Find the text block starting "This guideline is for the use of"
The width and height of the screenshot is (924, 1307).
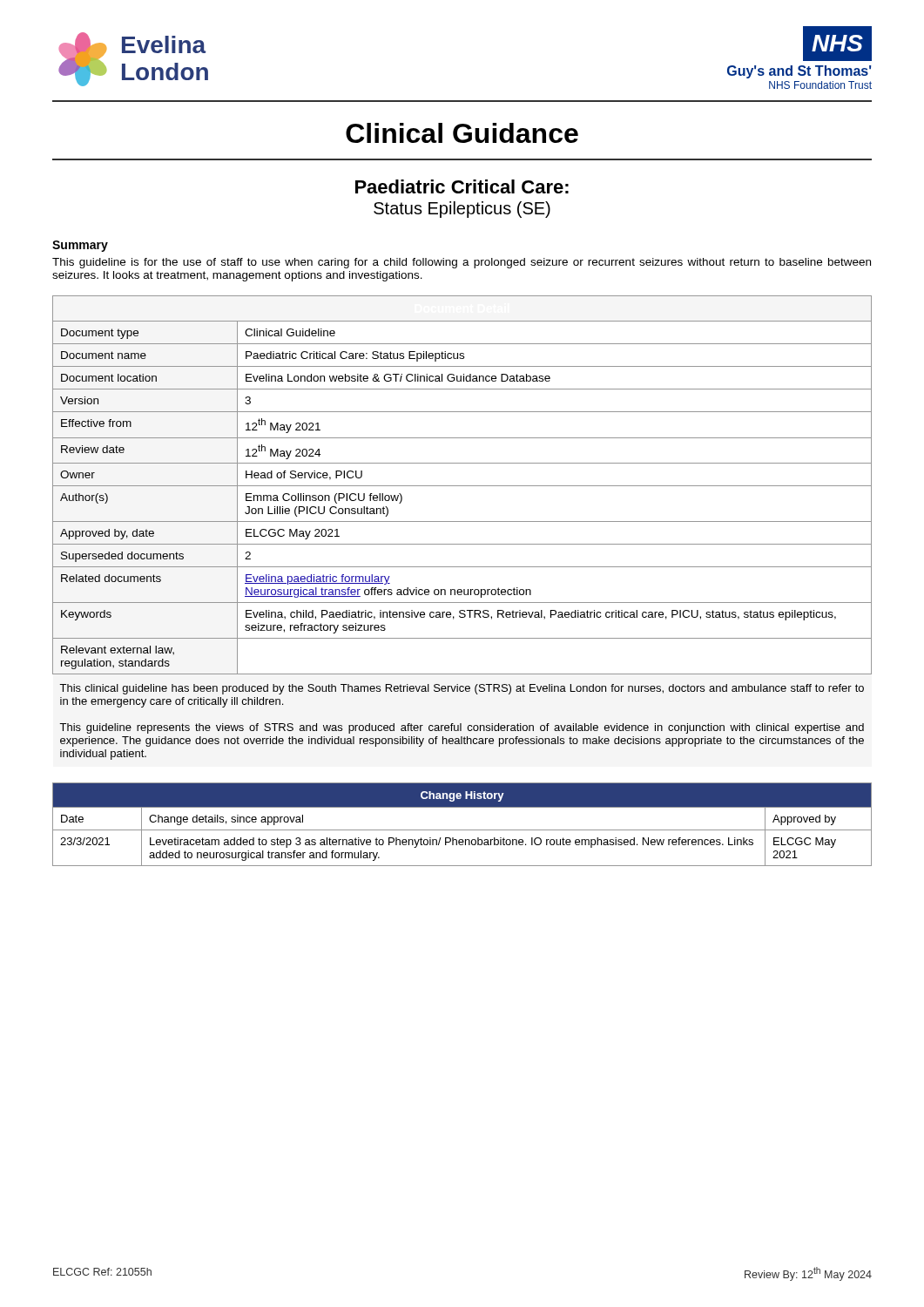point(462,268)
